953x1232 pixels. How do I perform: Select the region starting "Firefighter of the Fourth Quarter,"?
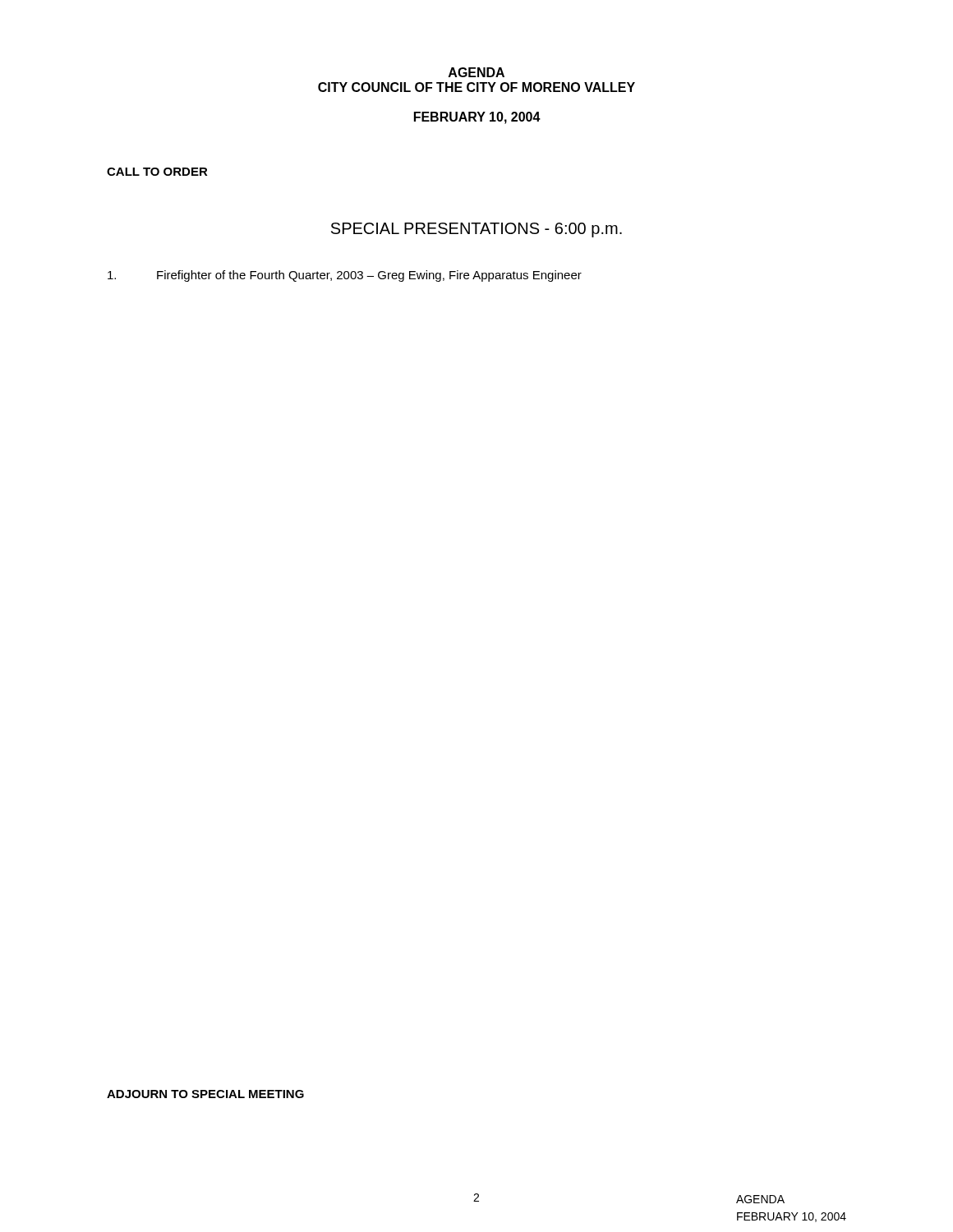[x=476, y=275]
